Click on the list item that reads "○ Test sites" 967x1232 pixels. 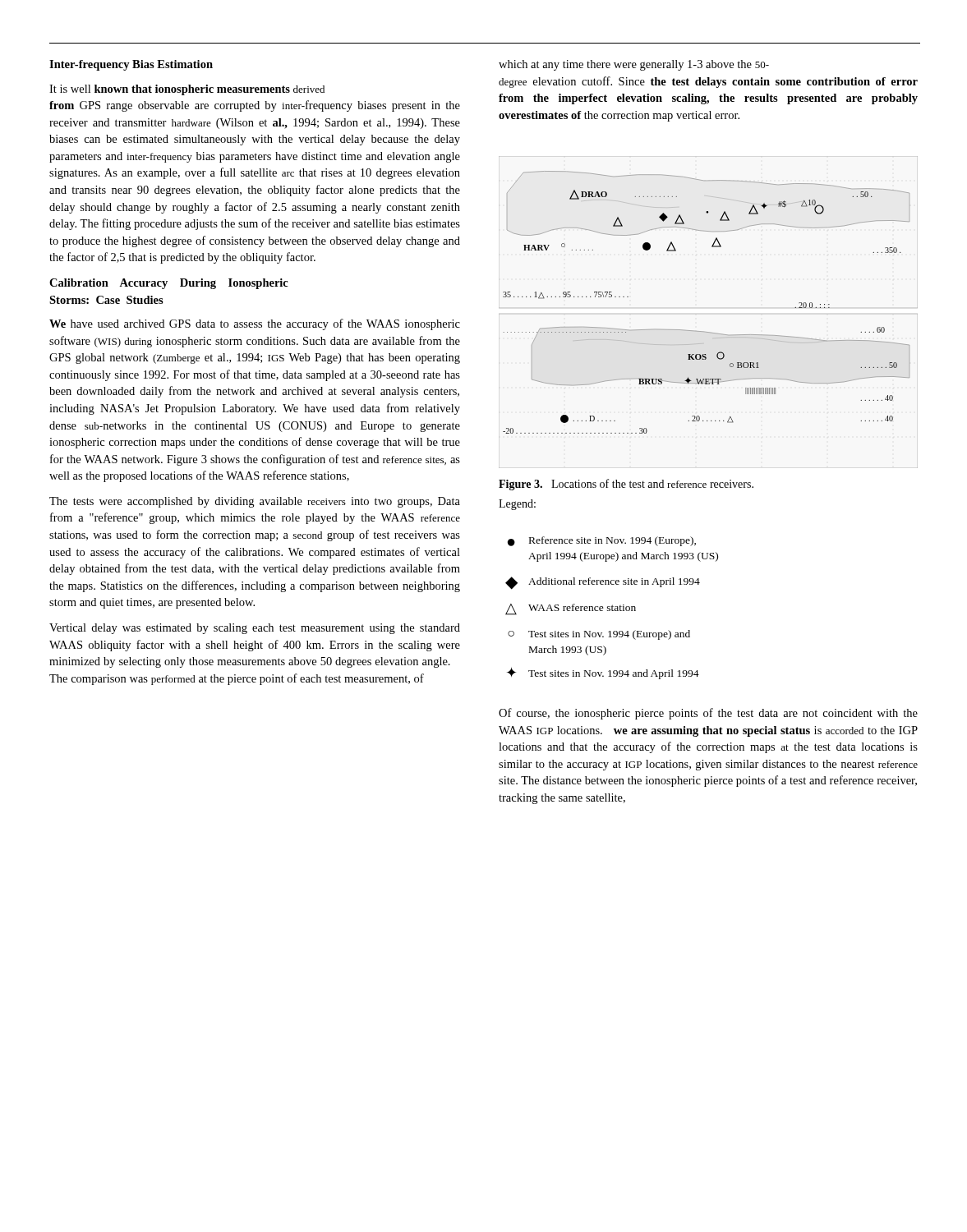pos(599,635)
